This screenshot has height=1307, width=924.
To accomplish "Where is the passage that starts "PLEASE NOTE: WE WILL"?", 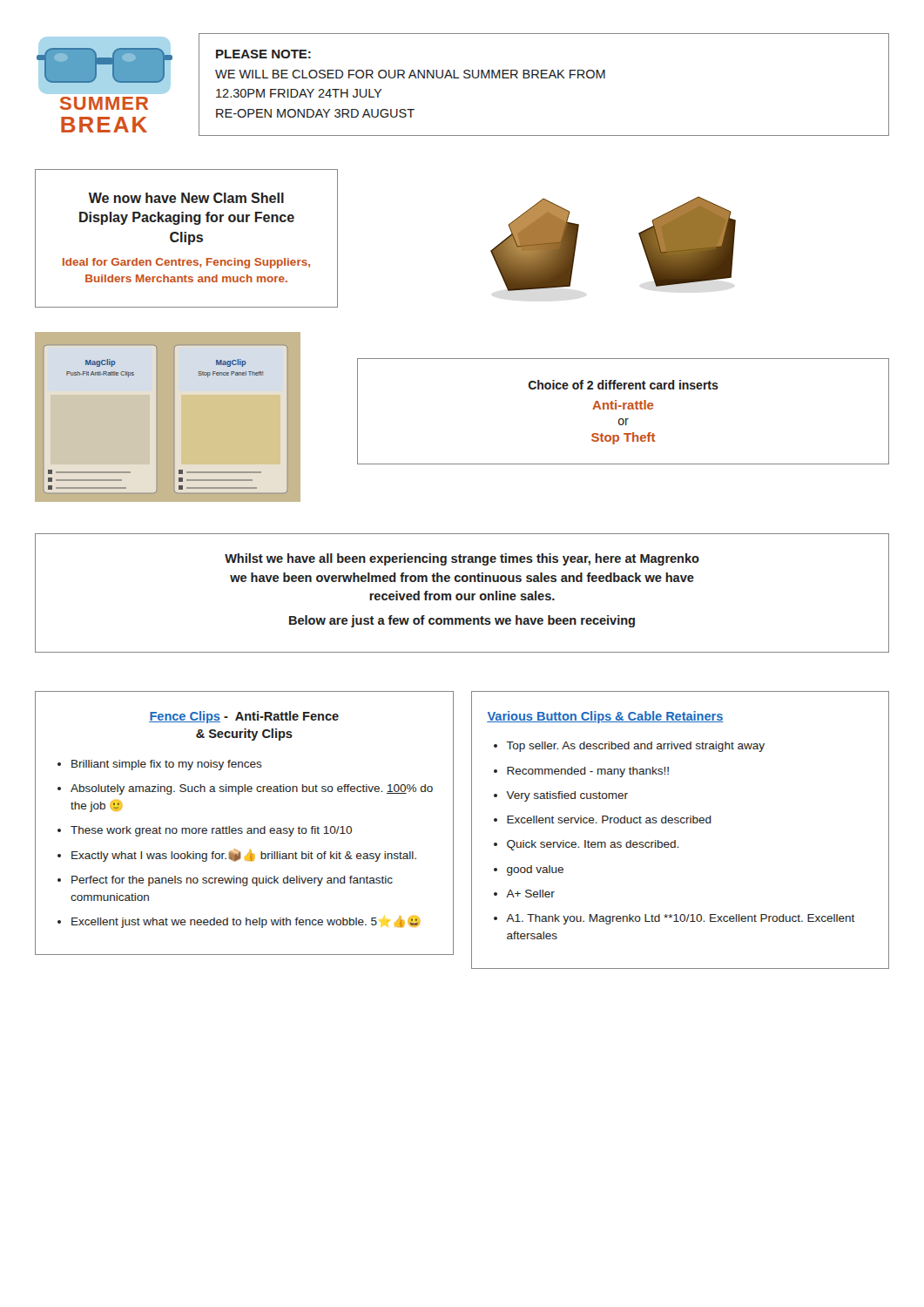I will click(x=544, y=85).
